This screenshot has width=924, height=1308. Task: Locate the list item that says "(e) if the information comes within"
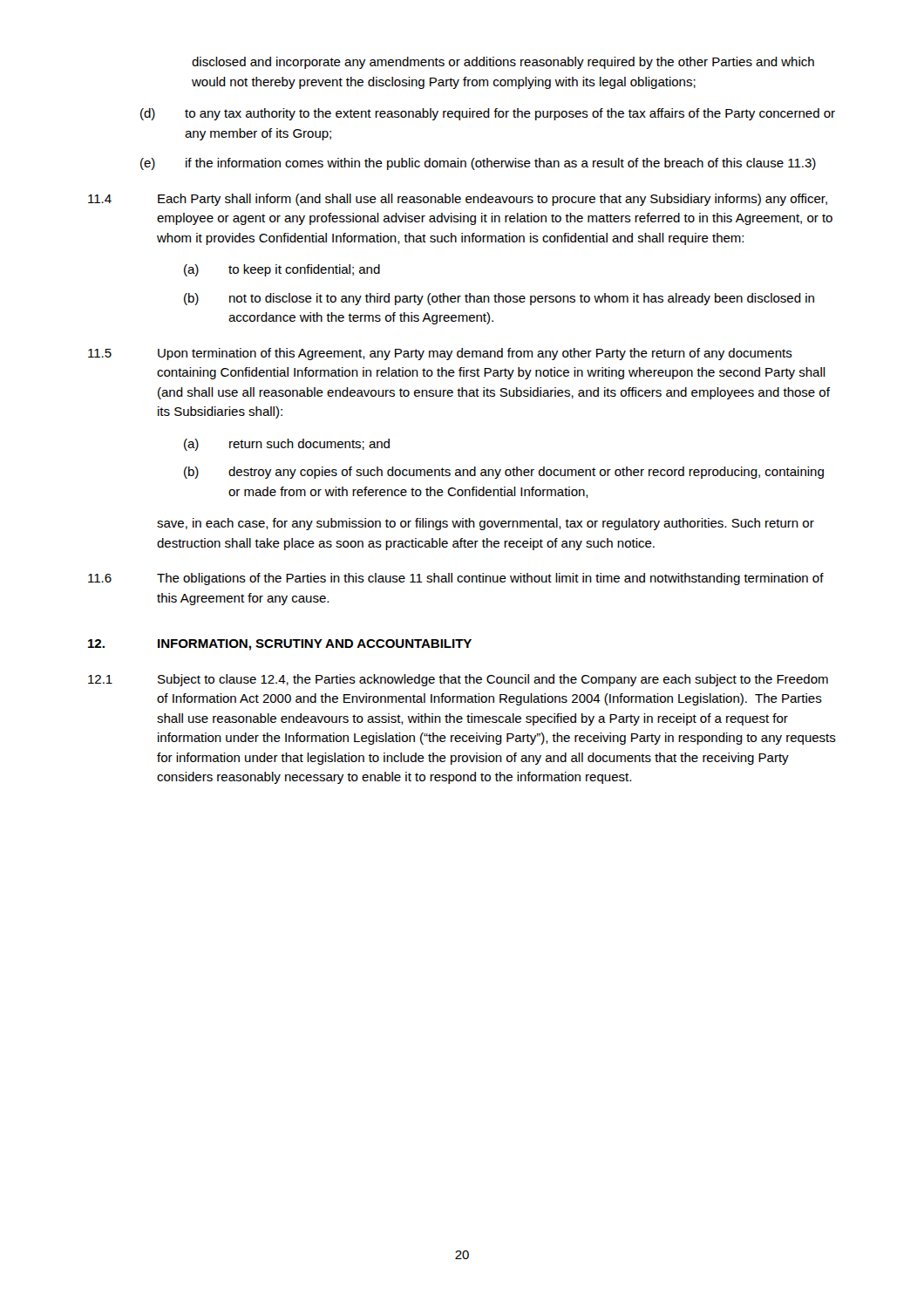pos(478,163)
